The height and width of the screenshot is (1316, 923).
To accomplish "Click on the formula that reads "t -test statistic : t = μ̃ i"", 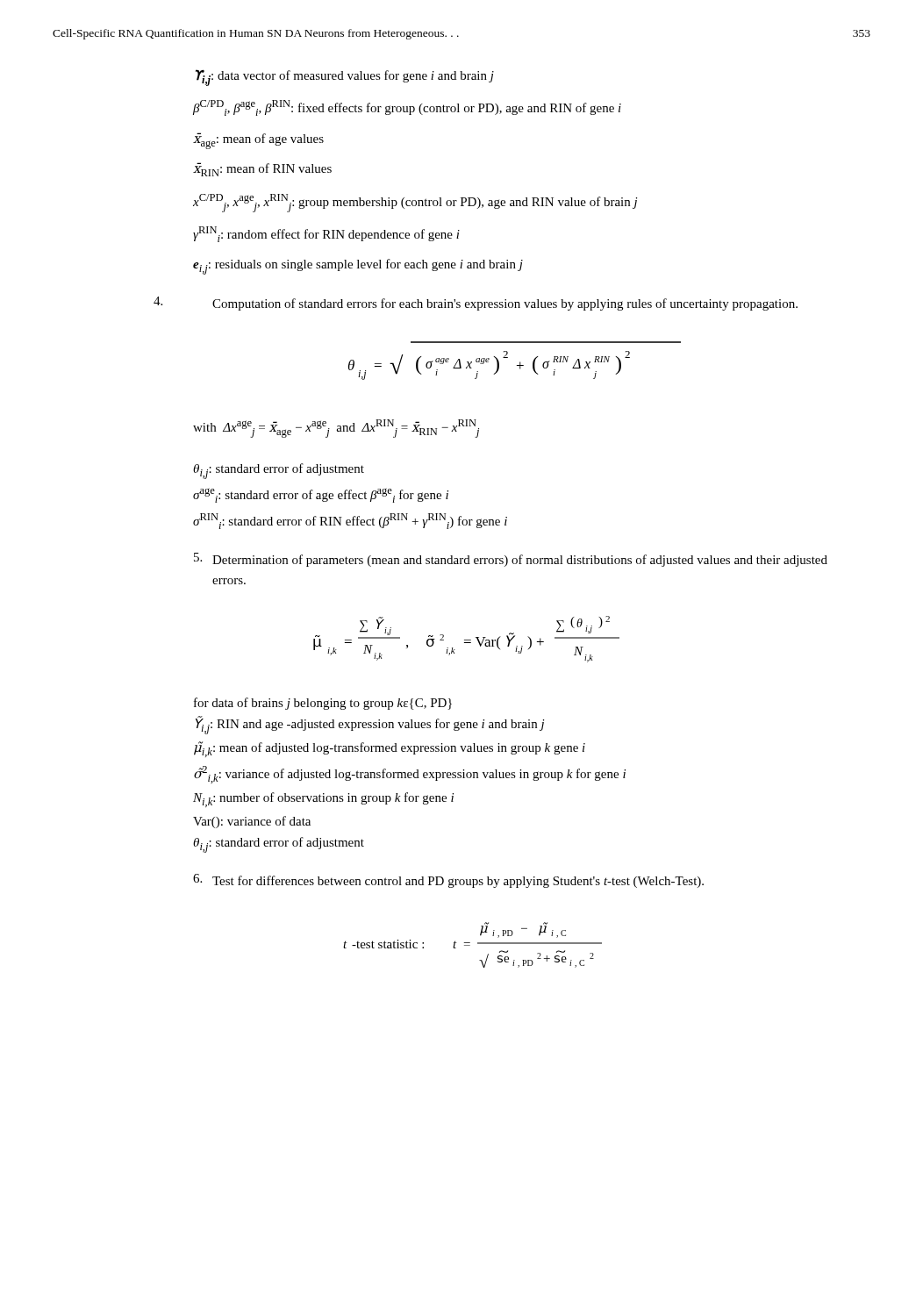I will click(x=523, y=943).
